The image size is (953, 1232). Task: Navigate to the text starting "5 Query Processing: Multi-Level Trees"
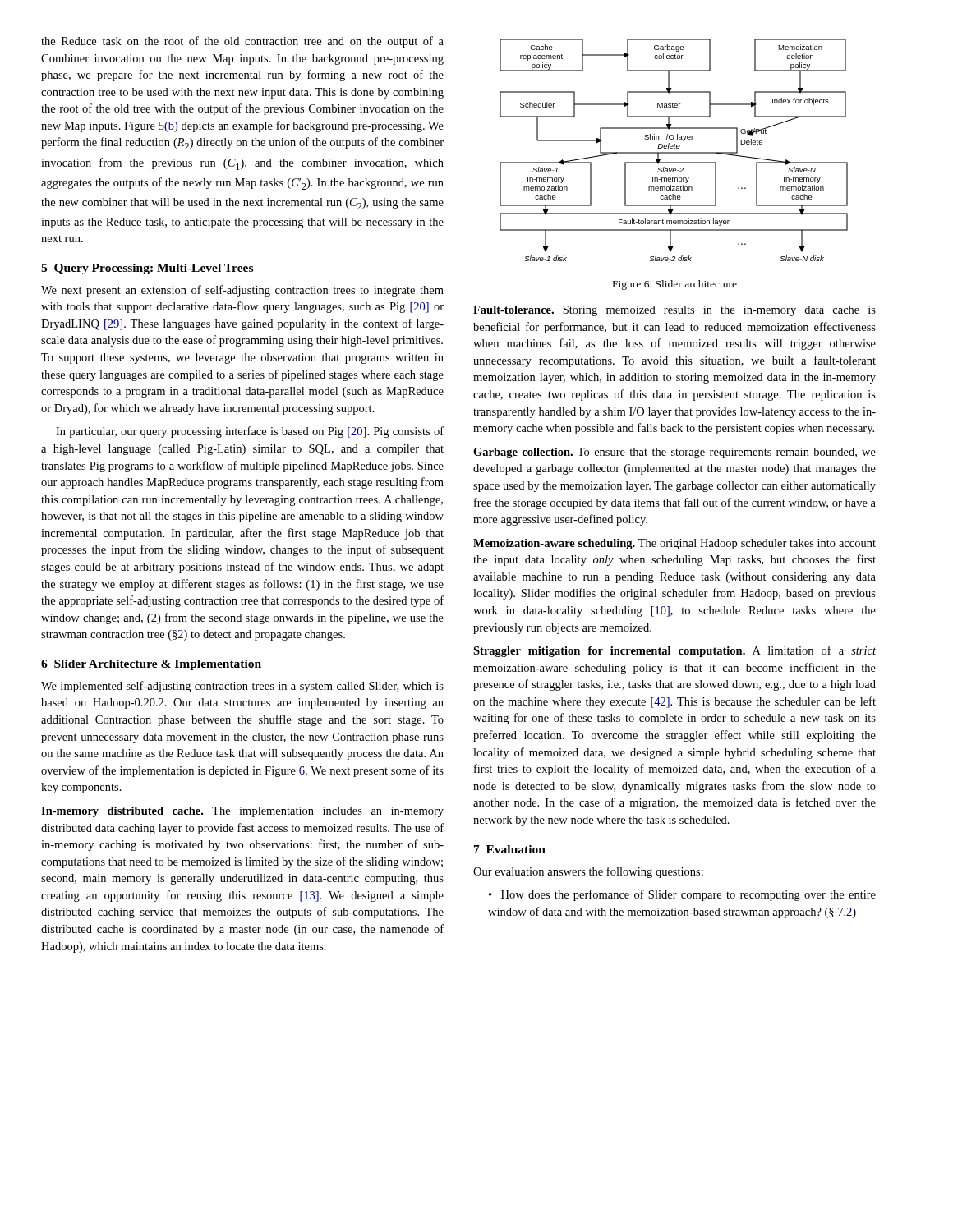pos(147,267)
